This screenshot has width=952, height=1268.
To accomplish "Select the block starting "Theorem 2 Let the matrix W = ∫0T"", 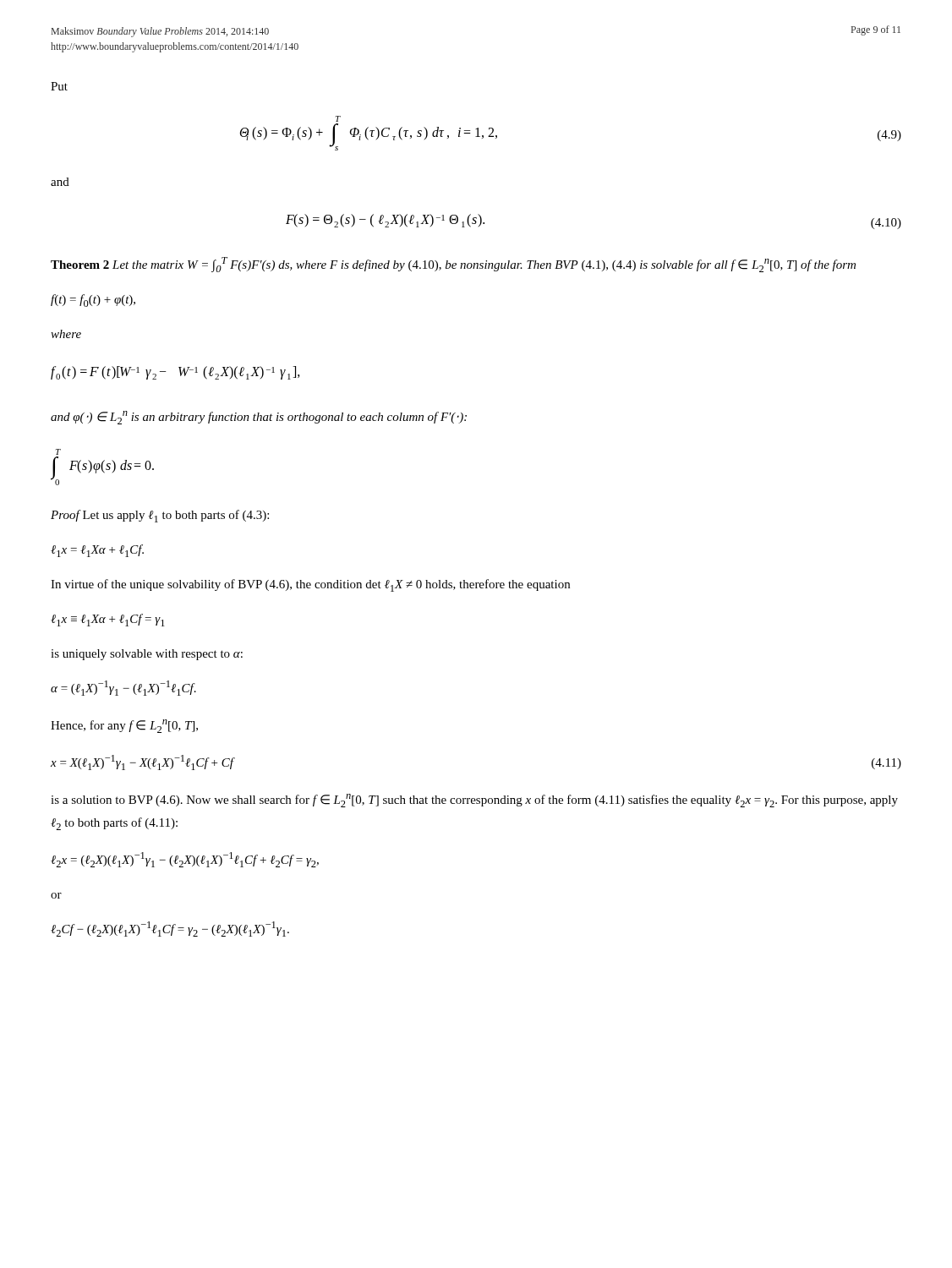I will [x=454, y=265].
